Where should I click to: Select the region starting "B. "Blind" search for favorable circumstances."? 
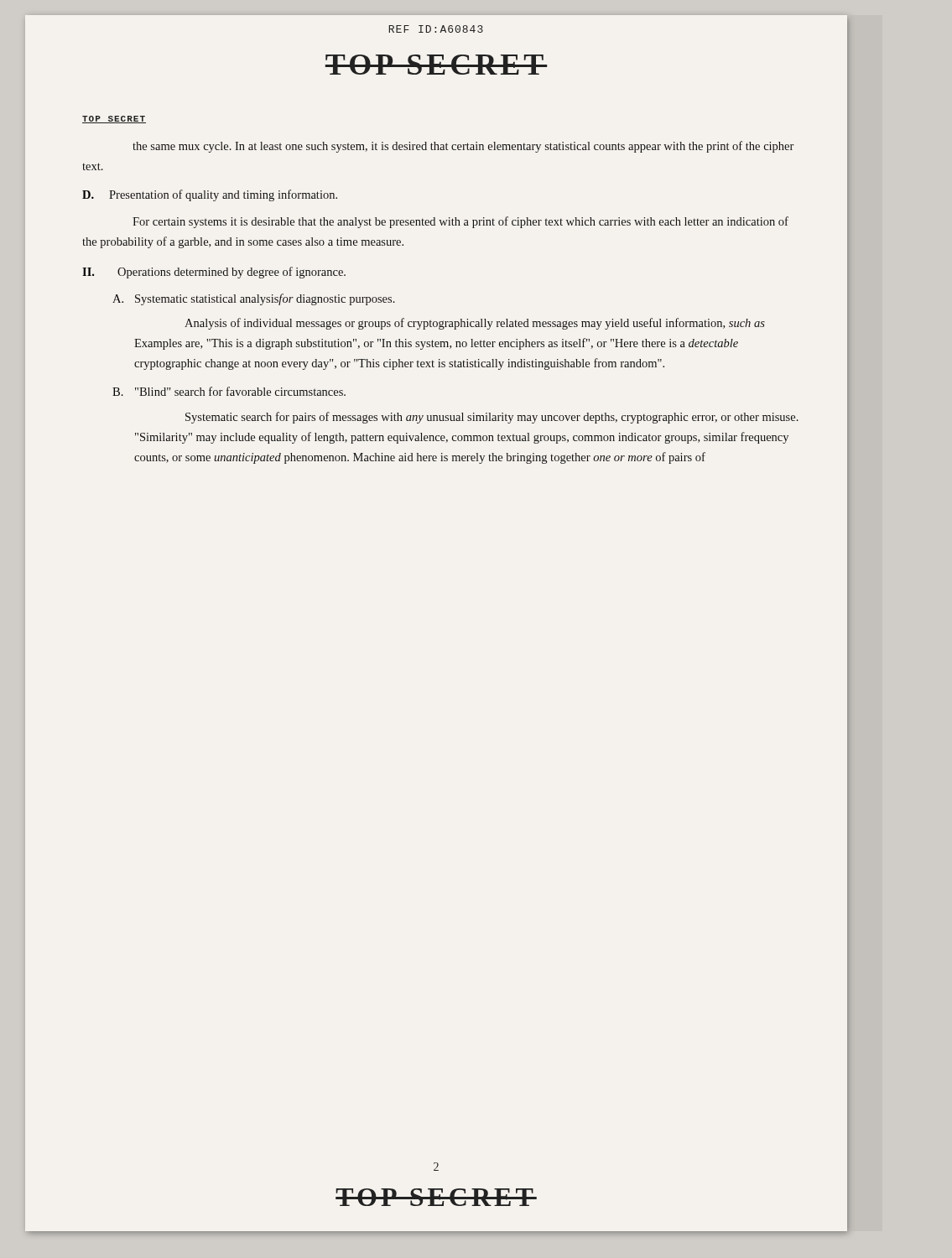pyautogui.click(x=229, y=393)
